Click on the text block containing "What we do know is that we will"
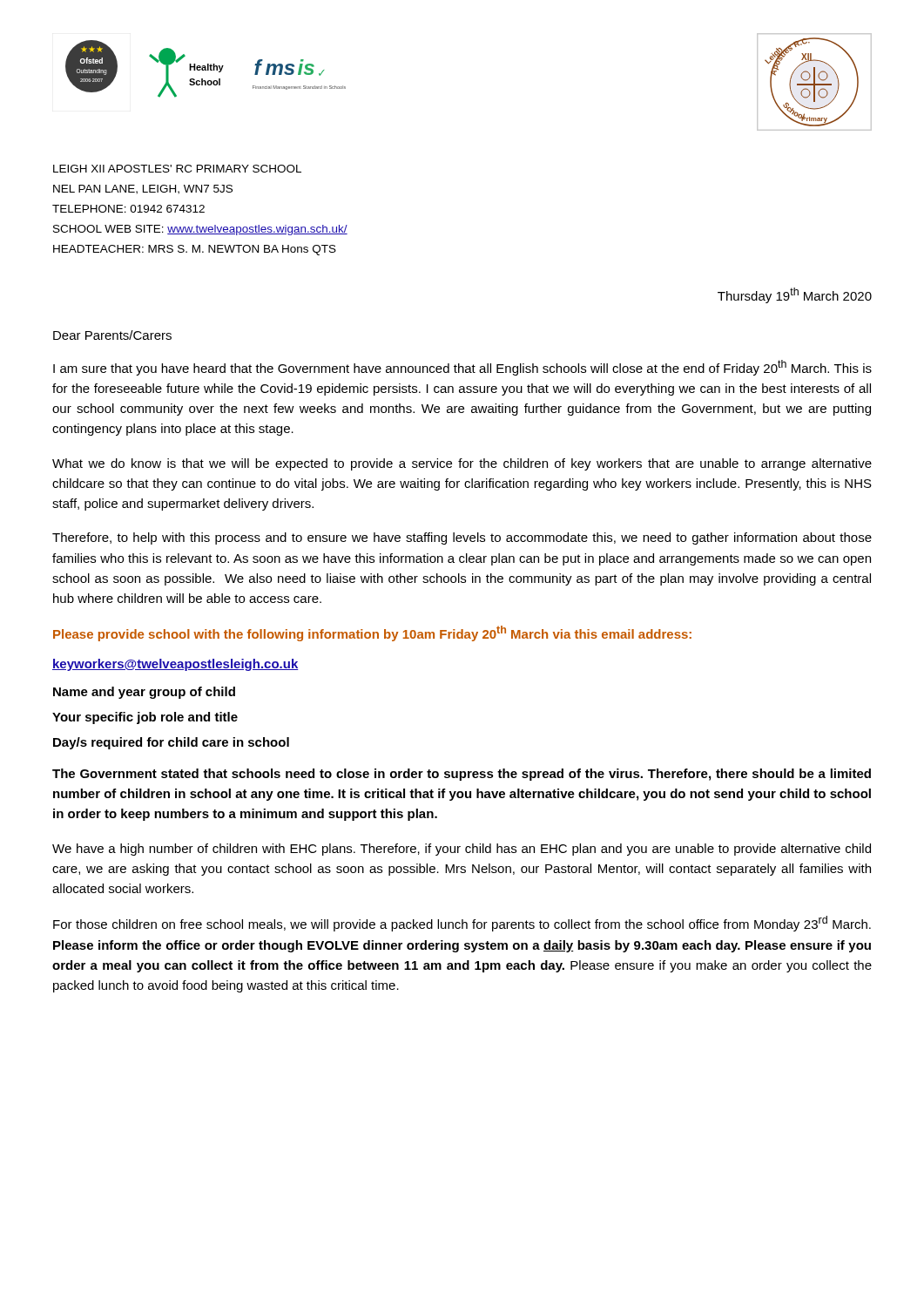Screen dimensions: 1307x924 click(x=462, y=483)
